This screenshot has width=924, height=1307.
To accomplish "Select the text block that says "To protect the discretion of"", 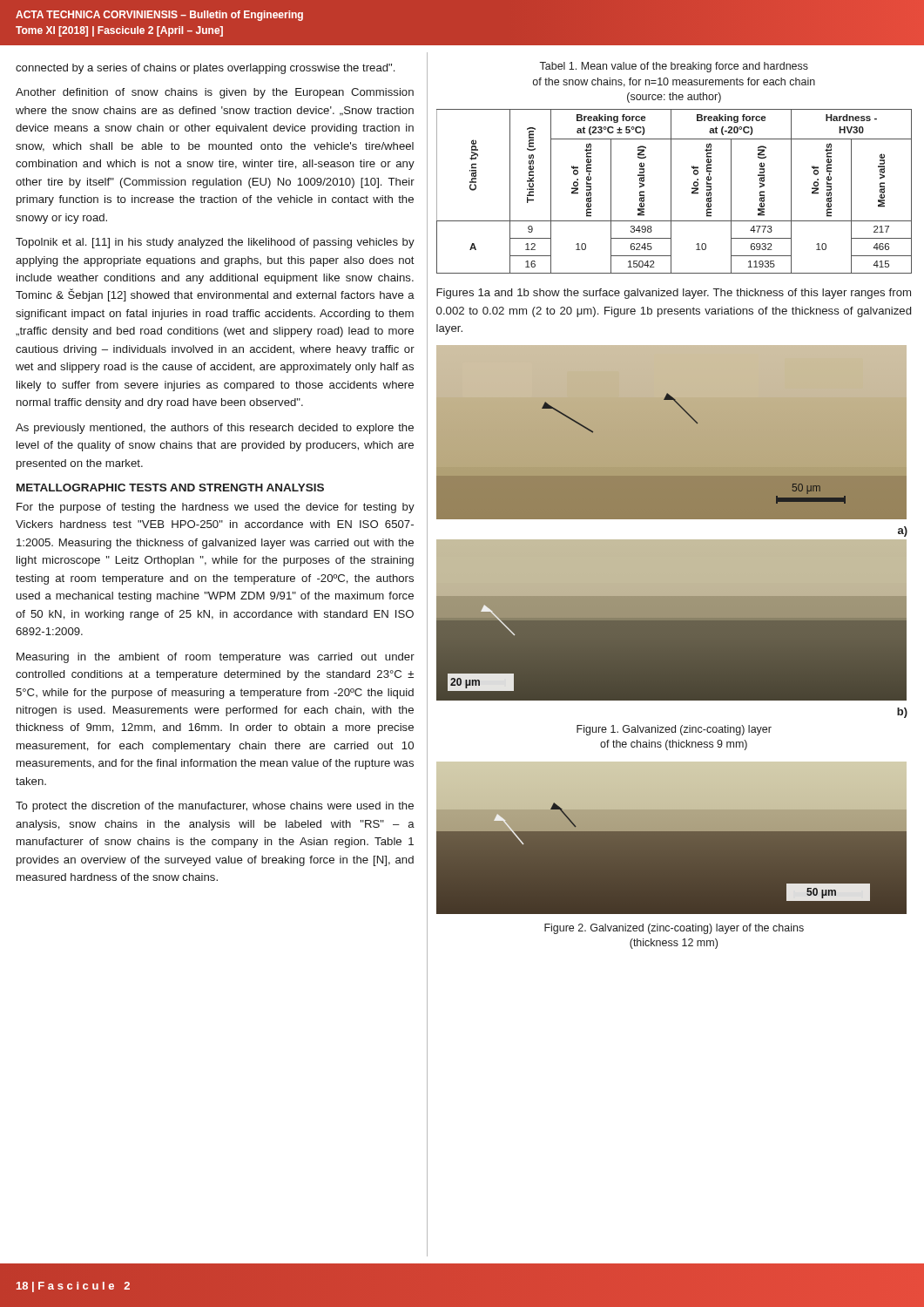I will (x=215, y=841).
